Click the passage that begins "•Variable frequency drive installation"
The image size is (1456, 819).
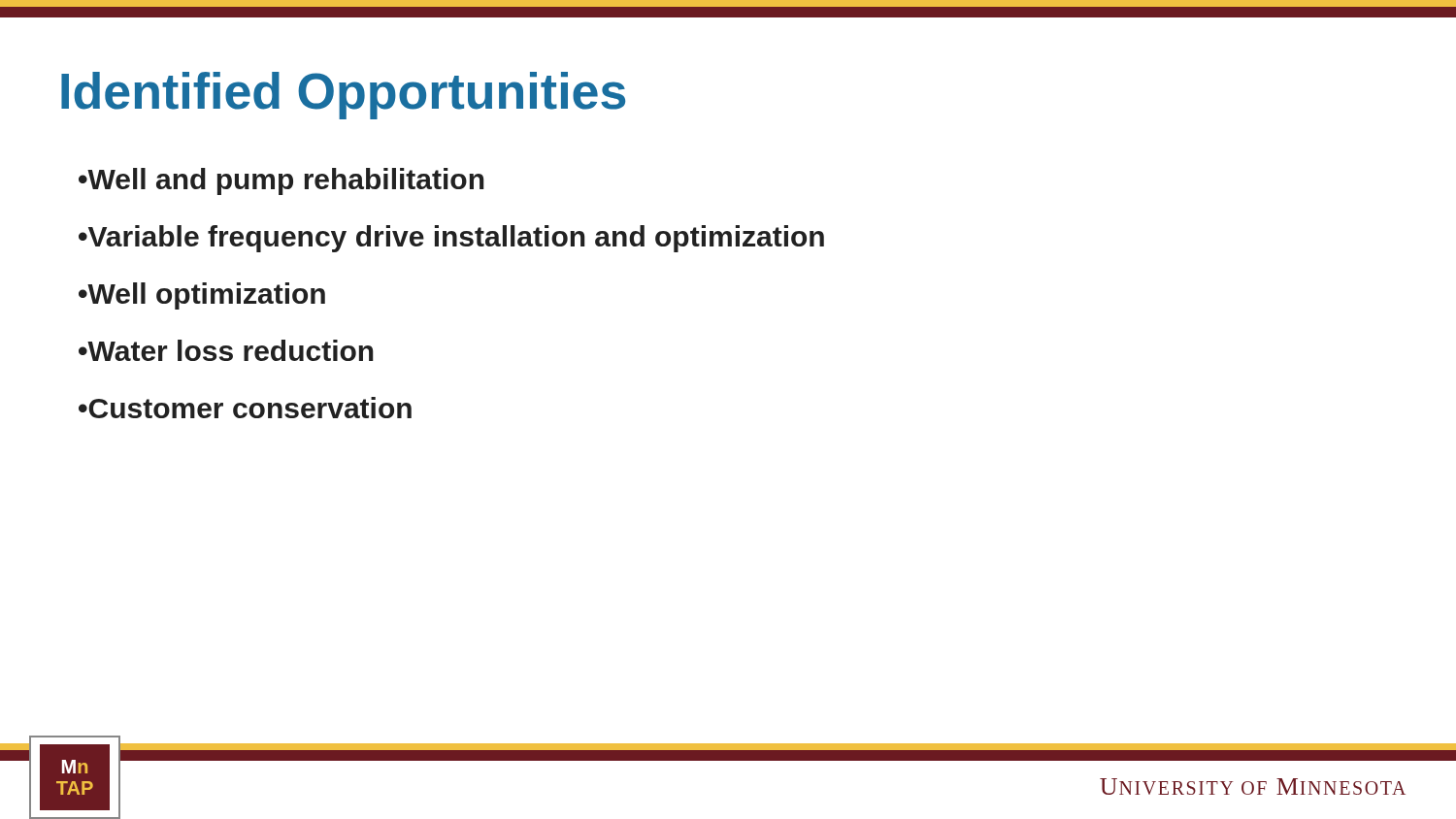[x=452, y=236]
